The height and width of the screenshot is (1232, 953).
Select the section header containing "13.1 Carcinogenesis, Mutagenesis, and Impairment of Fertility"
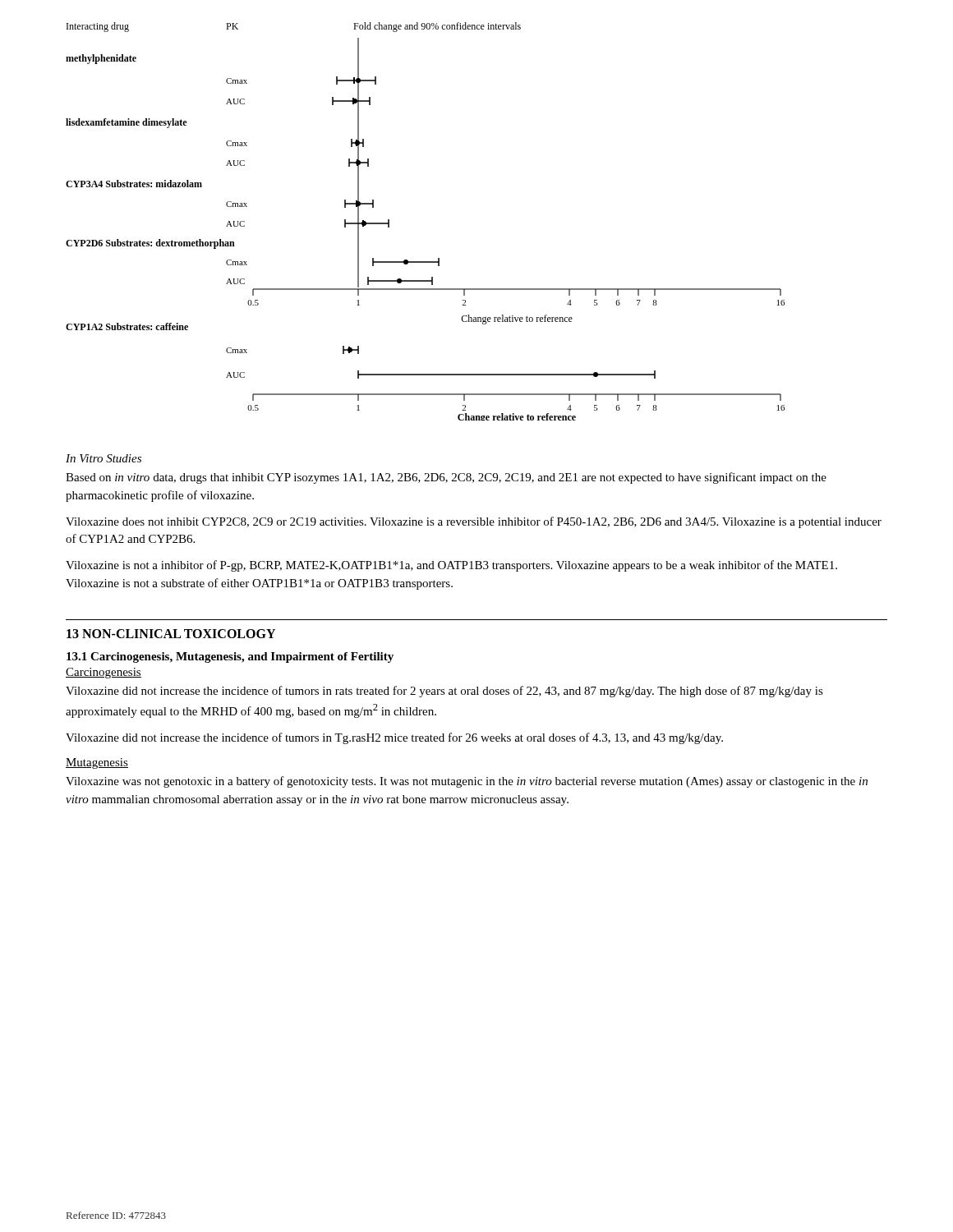(230, 656)
